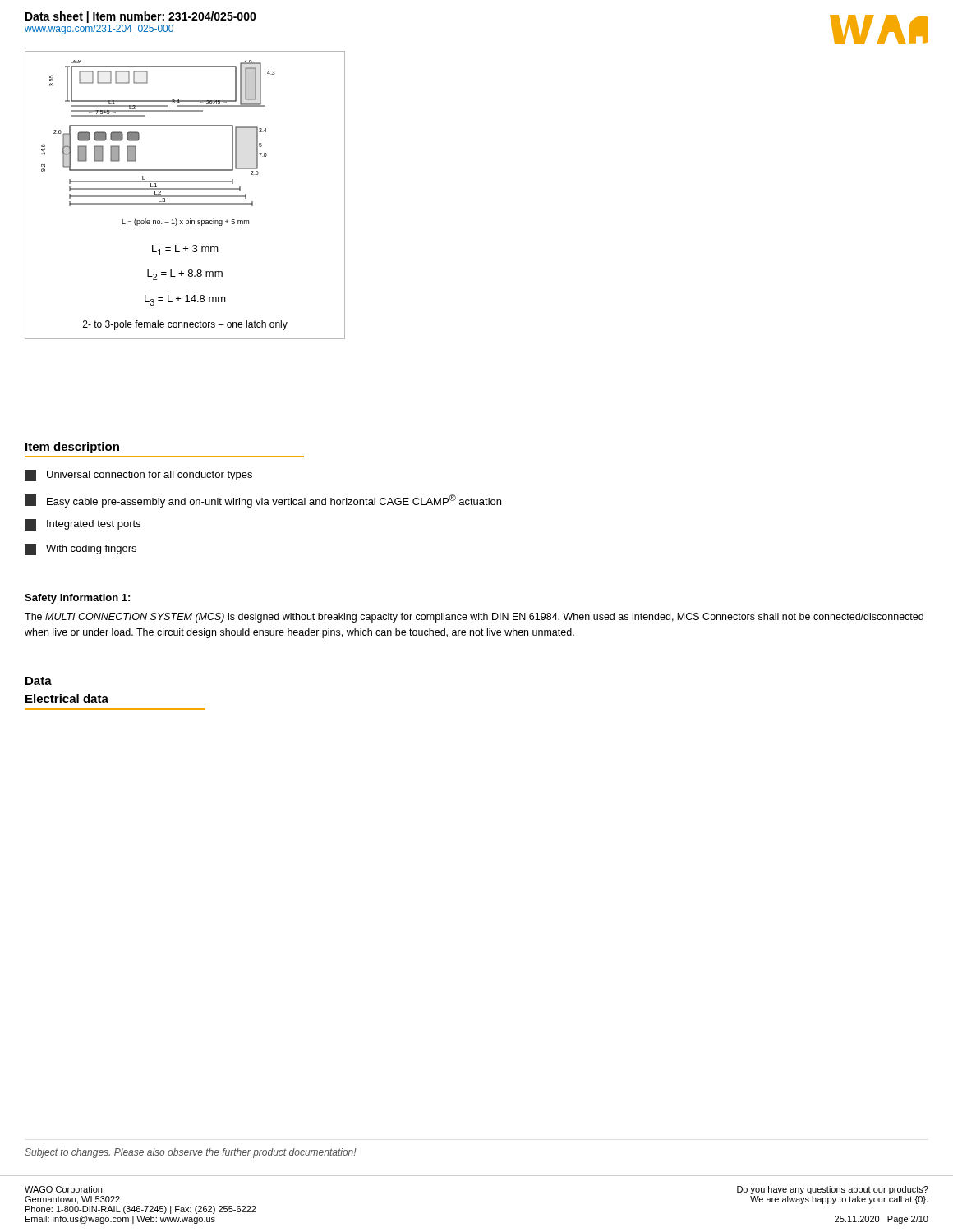Screen dimensions: 1232x953
Task: Click on the section header that says "Item description"
Action: tap(72, 446)
